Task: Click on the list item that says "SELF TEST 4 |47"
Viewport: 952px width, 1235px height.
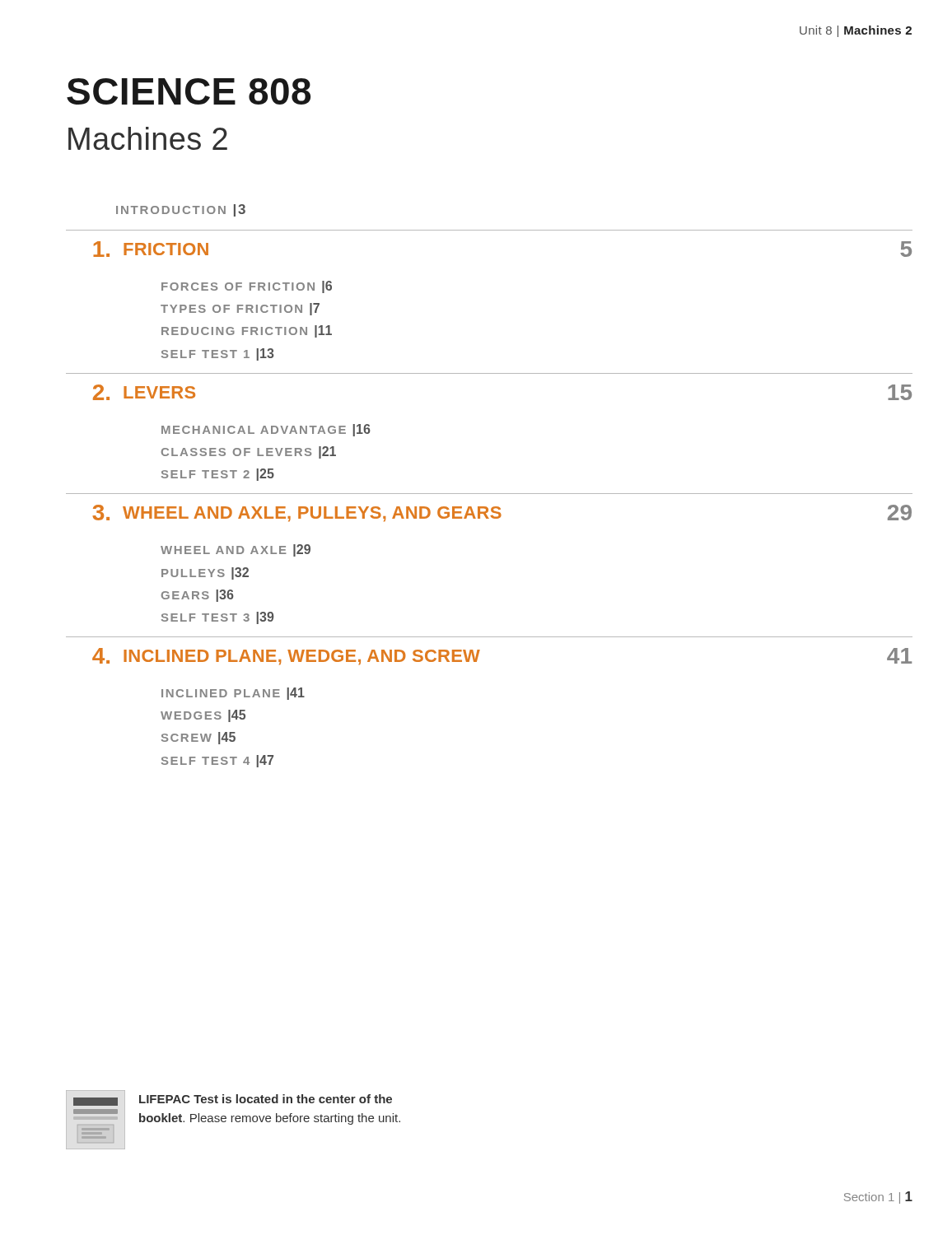Action: 217,760
